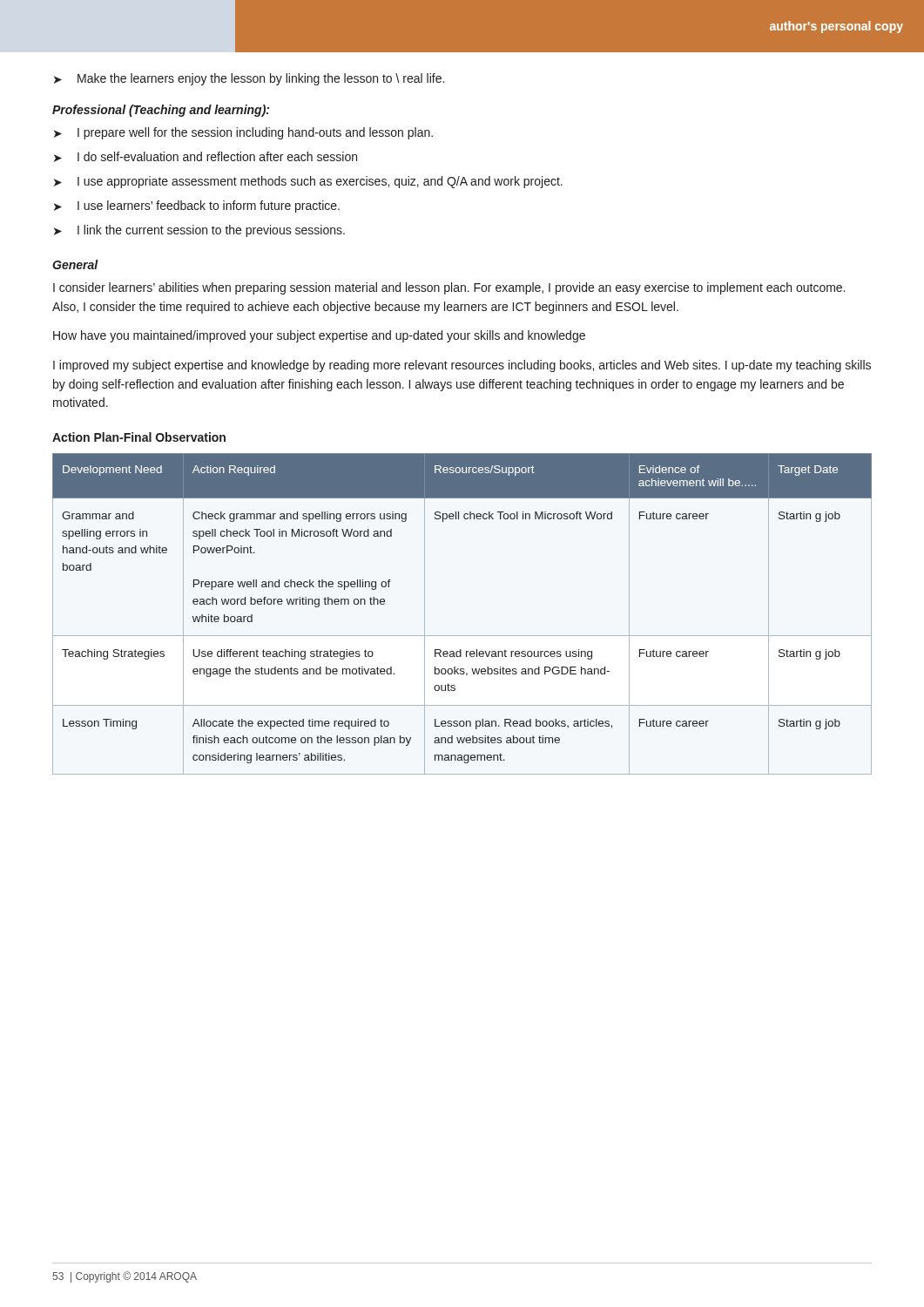
Task: Locate the element starting "➤ I prepare well for the session"
Action: (243, 133)
